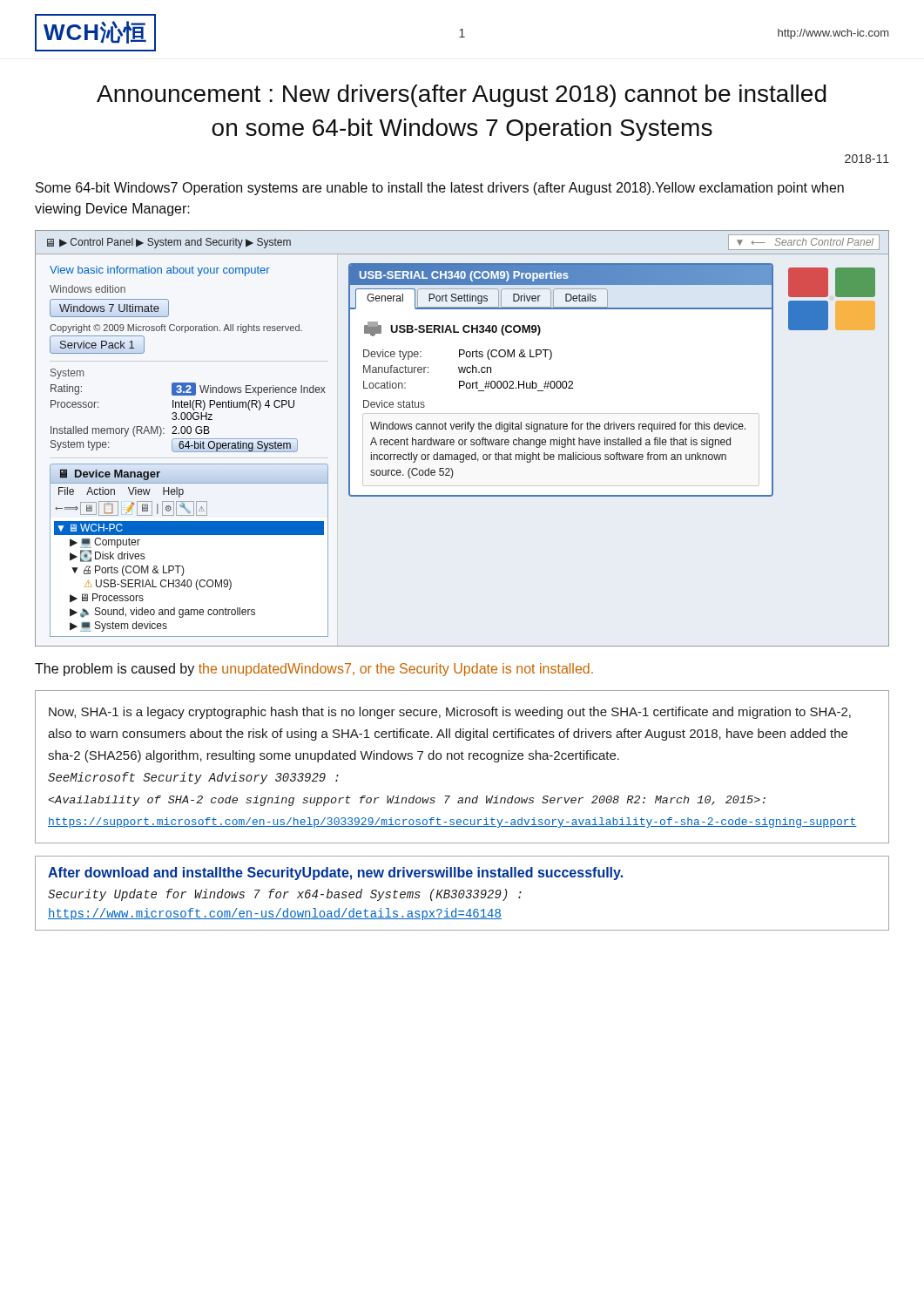Locate the text block containing "Now, SHA-1 is a legacy"

[452, 766]
